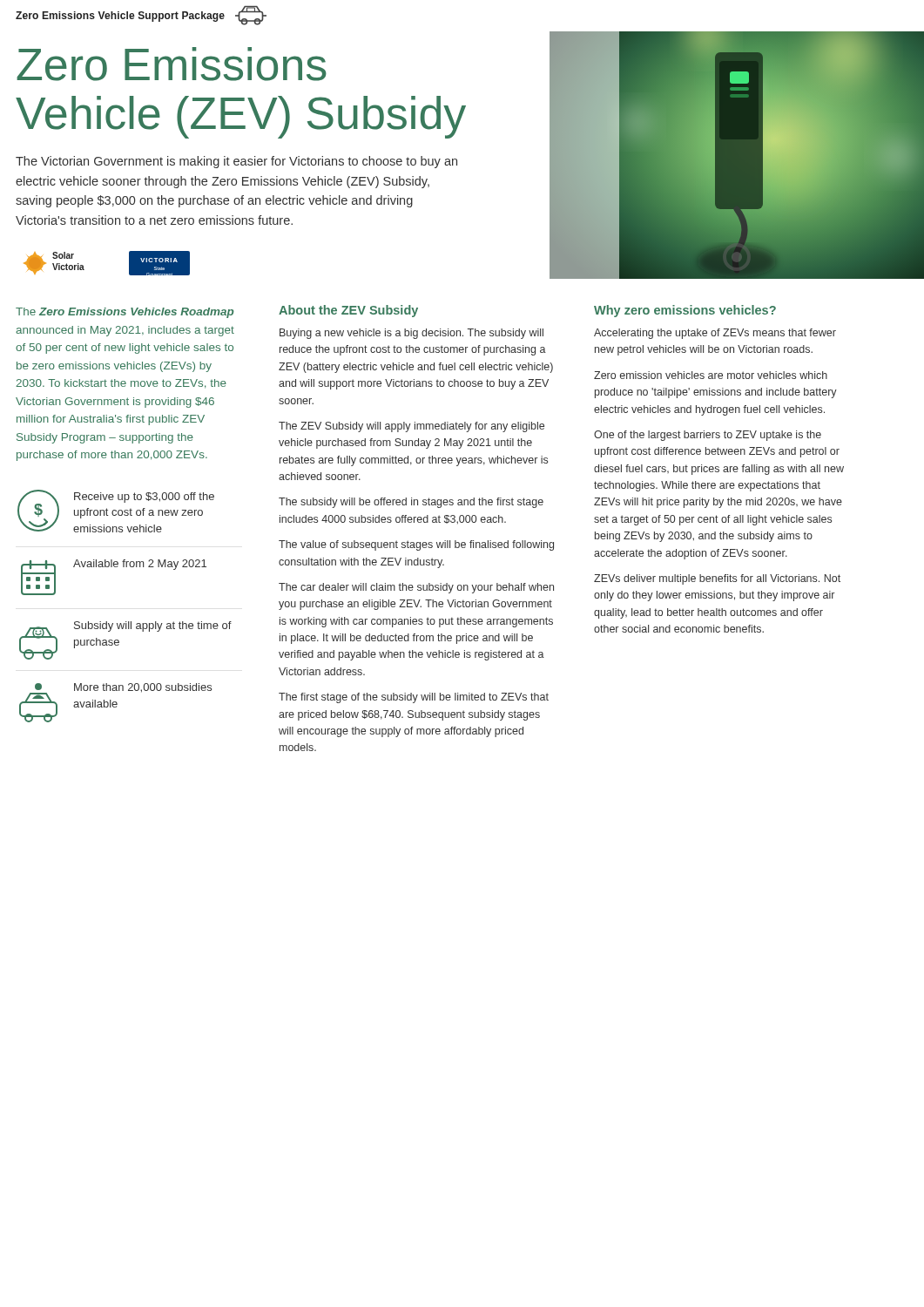Viewport: 924px width, 1307px height.
Task: Locate the text block with the text "Accelerating the uptake of ZEVs"
Action: [715, 341]
